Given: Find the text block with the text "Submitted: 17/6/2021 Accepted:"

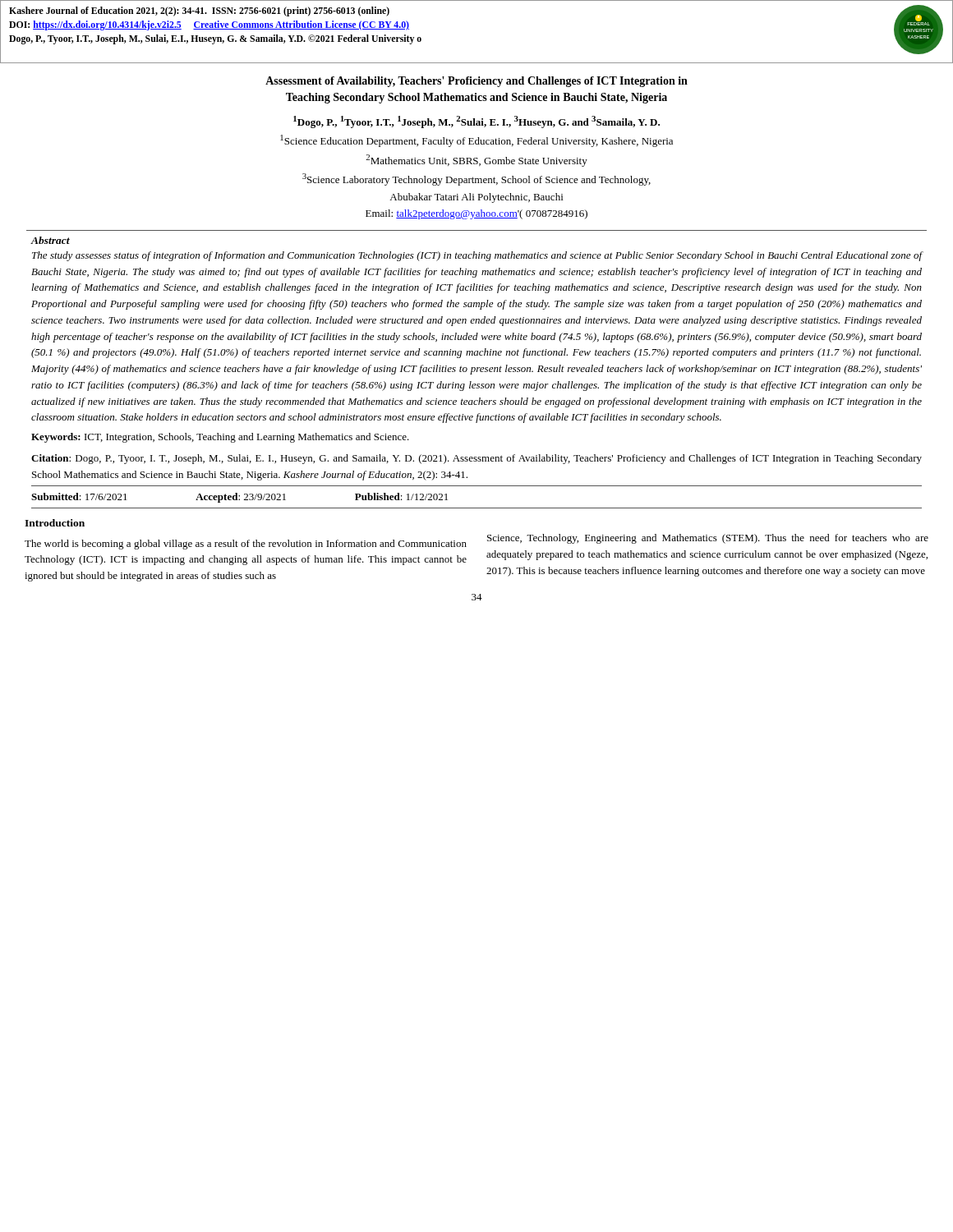Looking at the screenshot, I should point(240,497).
